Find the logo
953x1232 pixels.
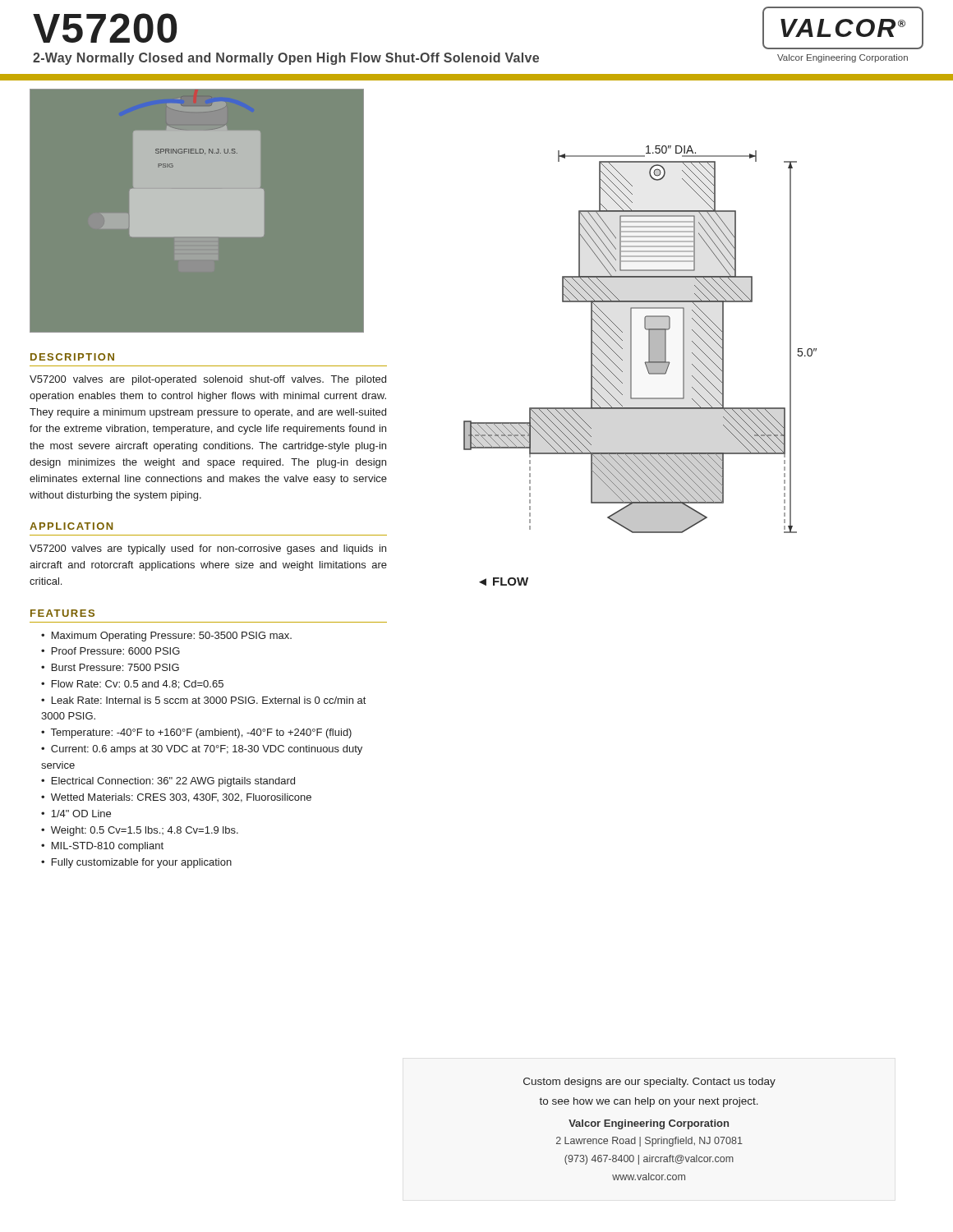[x=843, y=34]
